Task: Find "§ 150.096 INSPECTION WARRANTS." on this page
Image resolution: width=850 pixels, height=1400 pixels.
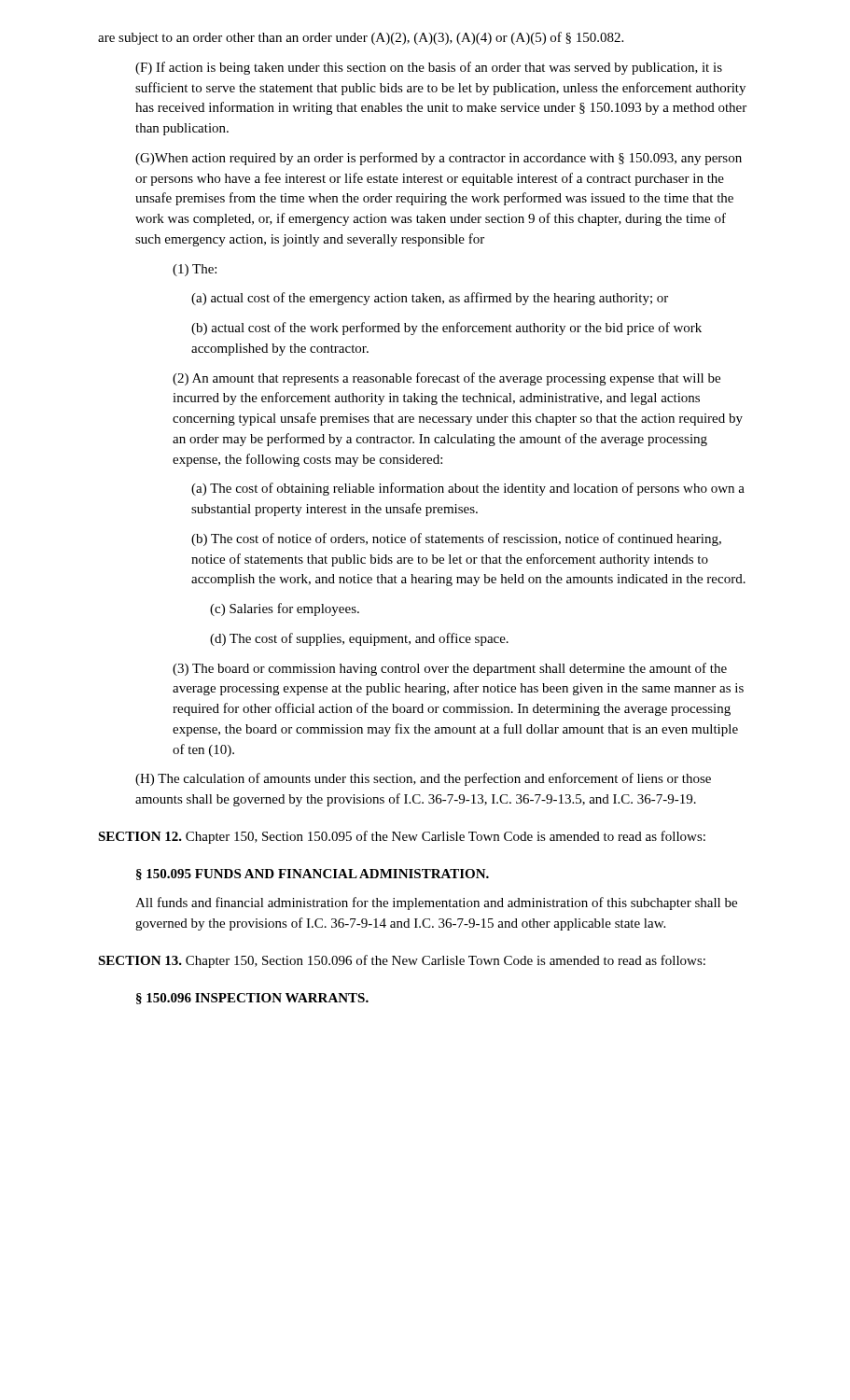Action: click(252, 999)
